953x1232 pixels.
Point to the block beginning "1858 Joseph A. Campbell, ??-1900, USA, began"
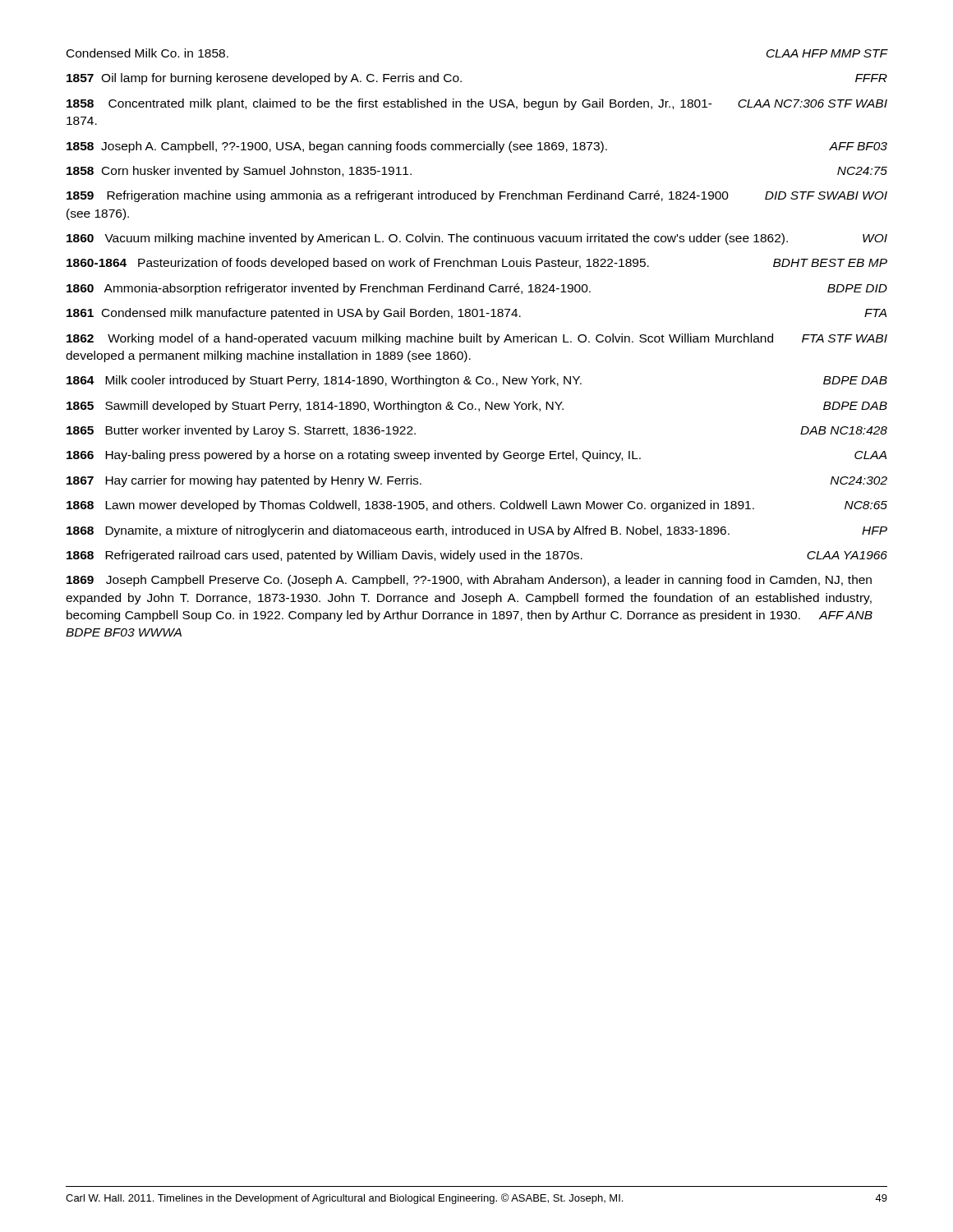click(x=476, y=145)
